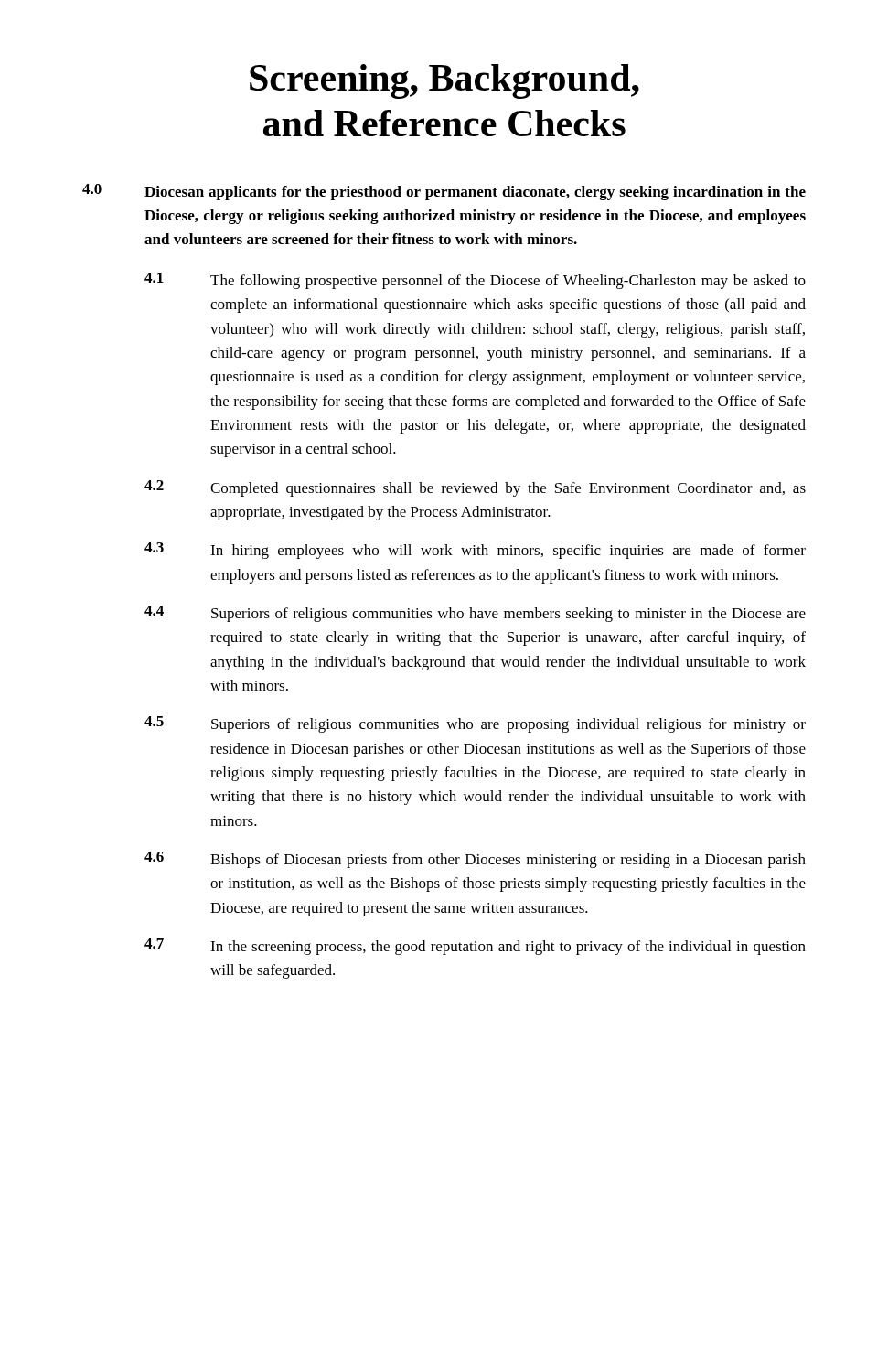Select the list item that reads "4.5 Superiors of religious"

tap(475, 773)
